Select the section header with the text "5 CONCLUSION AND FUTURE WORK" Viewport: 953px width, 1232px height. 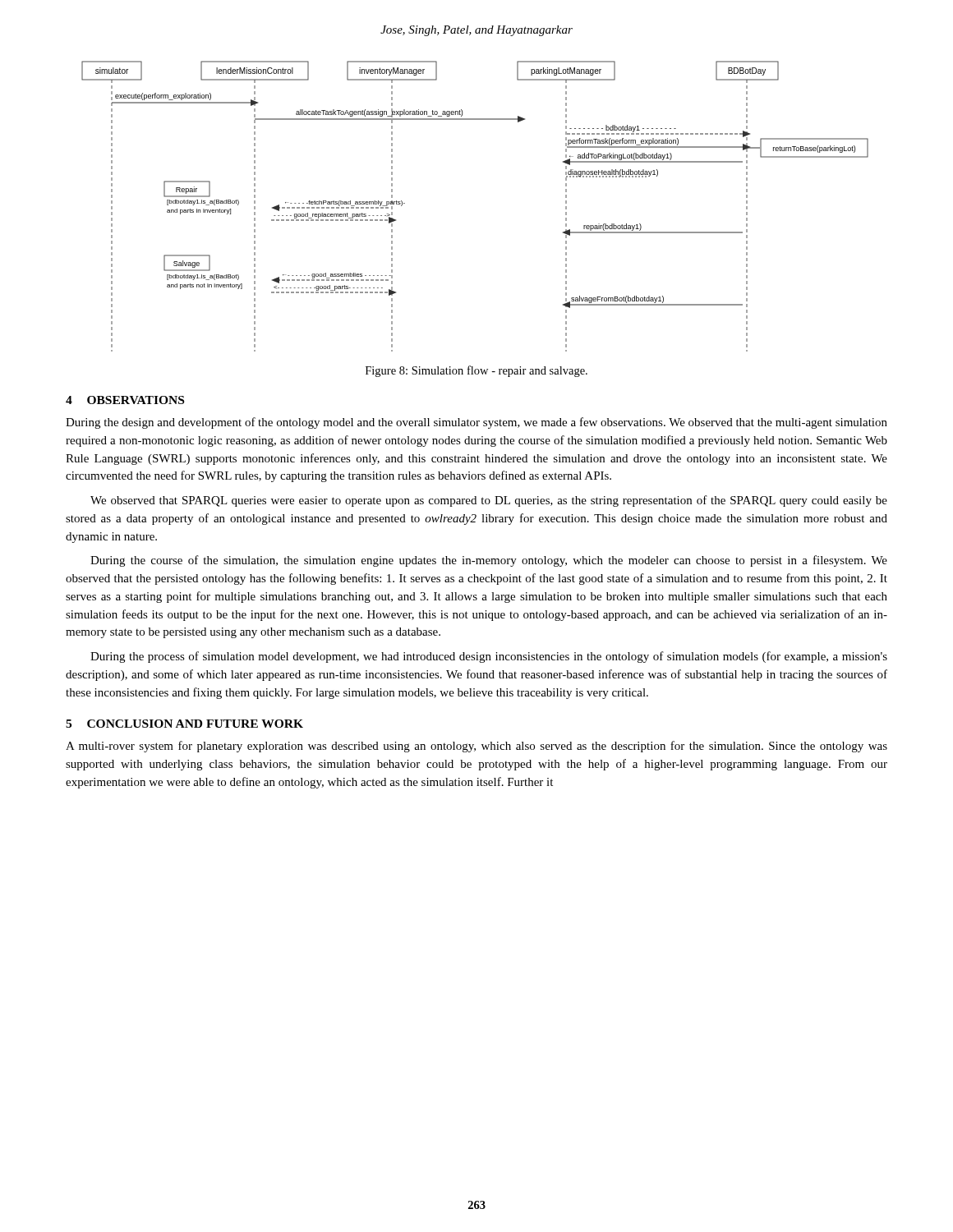[x=185, y=723]
